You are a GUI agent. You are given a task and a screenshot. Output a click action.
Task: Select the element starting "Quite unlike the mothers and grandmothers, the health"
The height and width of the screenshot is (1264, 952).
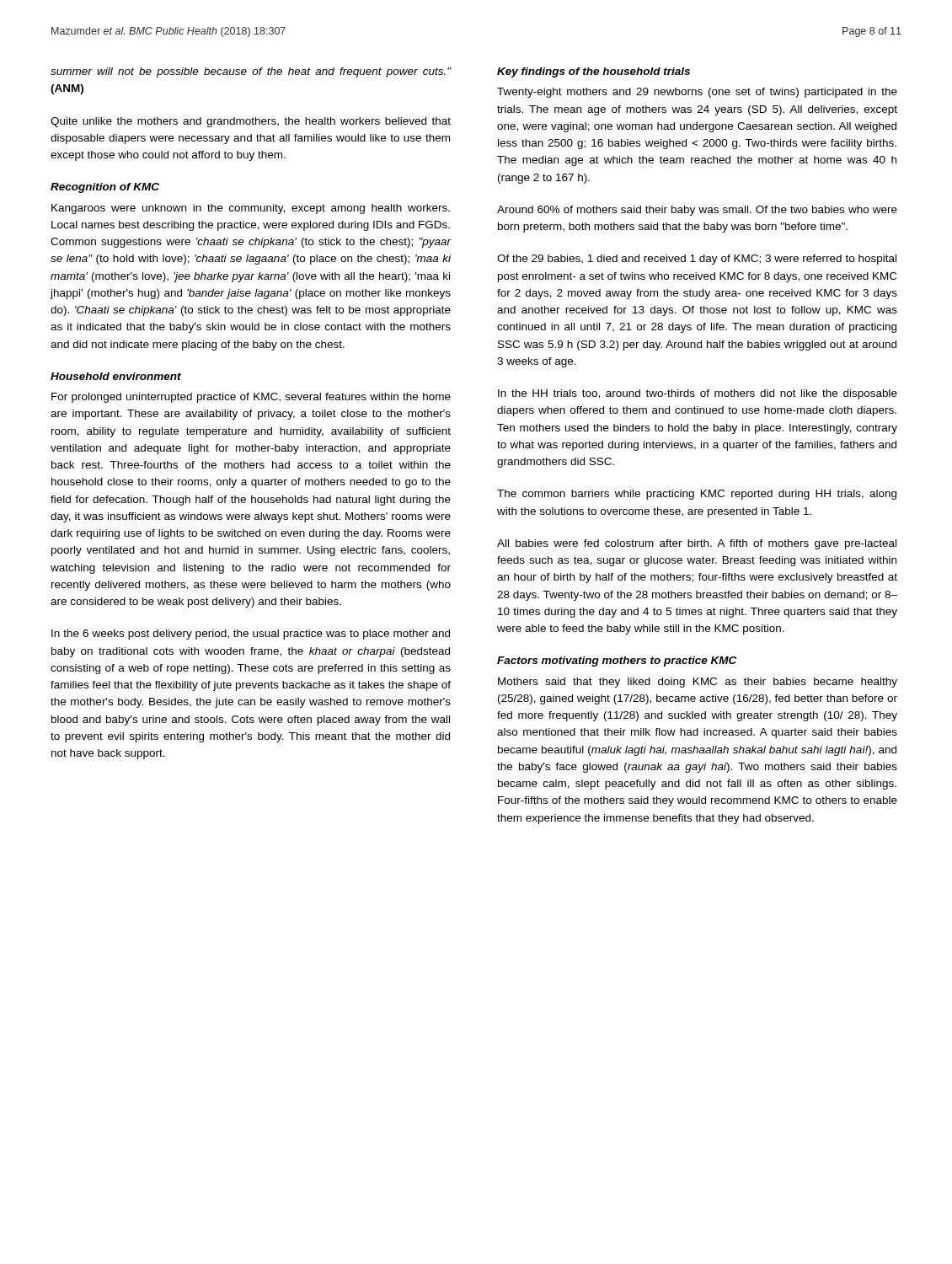point(251,138)
